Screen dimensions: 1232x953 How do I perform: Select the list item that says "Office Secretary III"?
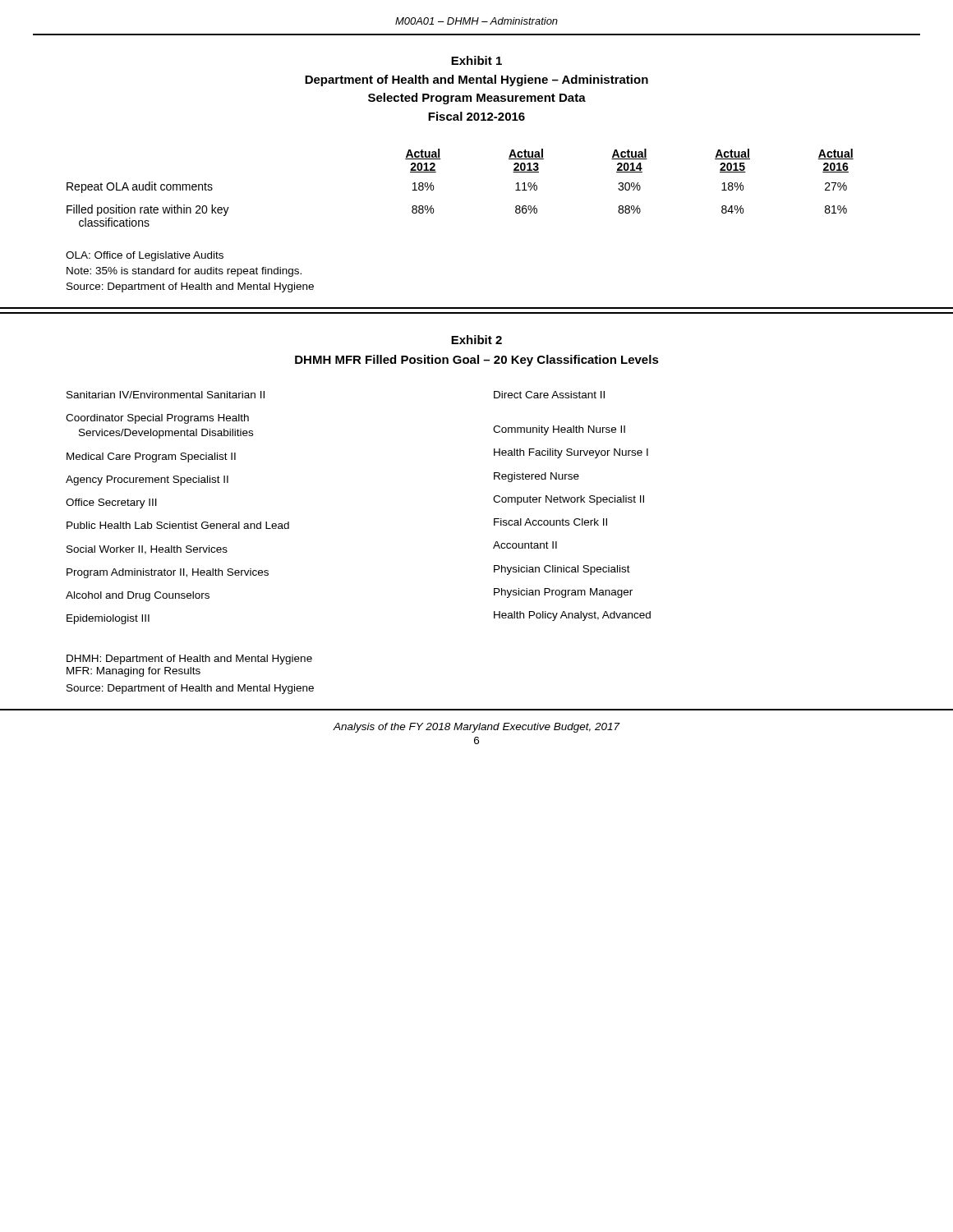point(112,502)
